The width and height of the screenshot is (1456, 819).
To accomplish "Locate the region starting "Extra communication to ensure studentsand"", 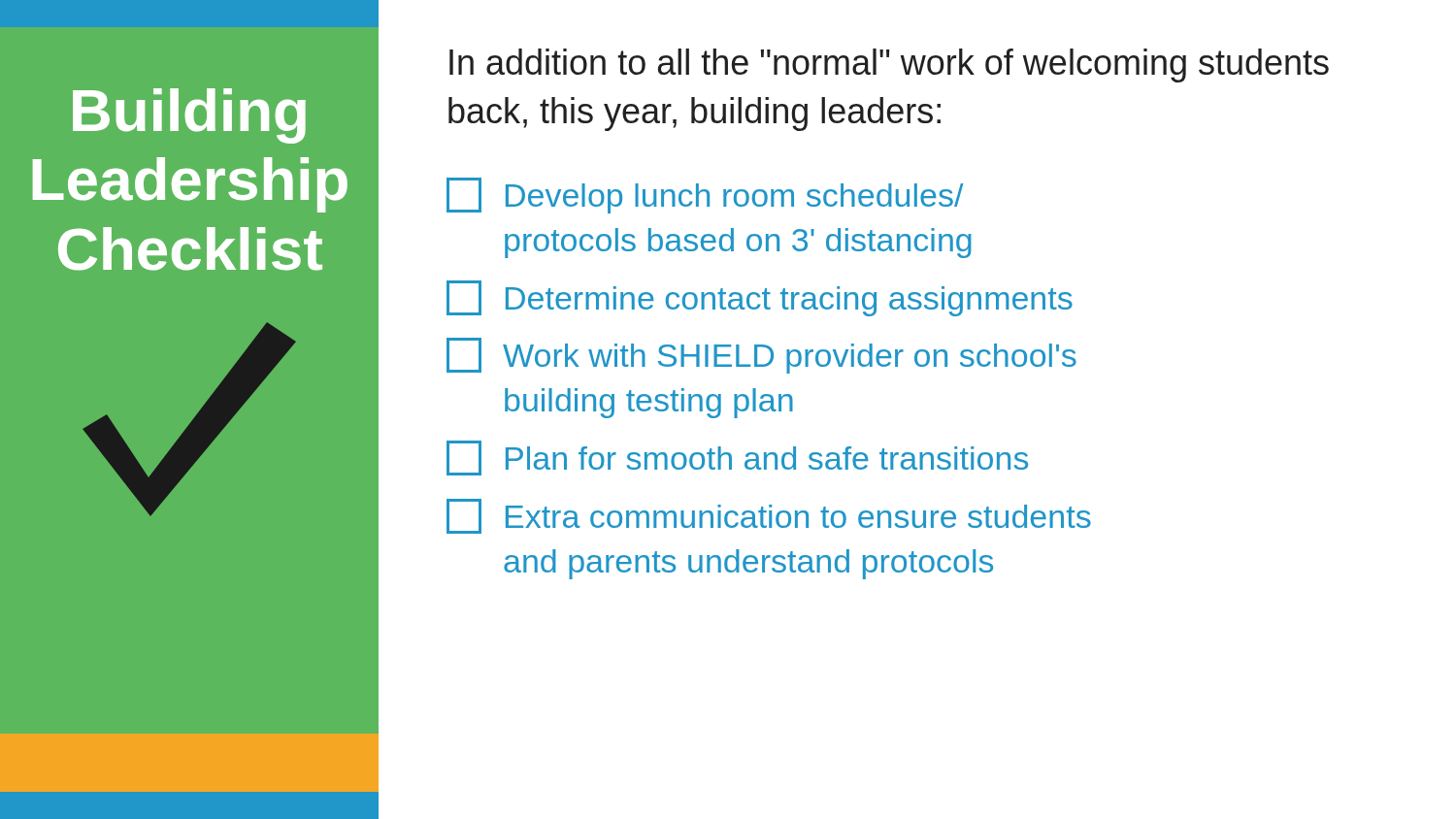I will click(769, 540).
